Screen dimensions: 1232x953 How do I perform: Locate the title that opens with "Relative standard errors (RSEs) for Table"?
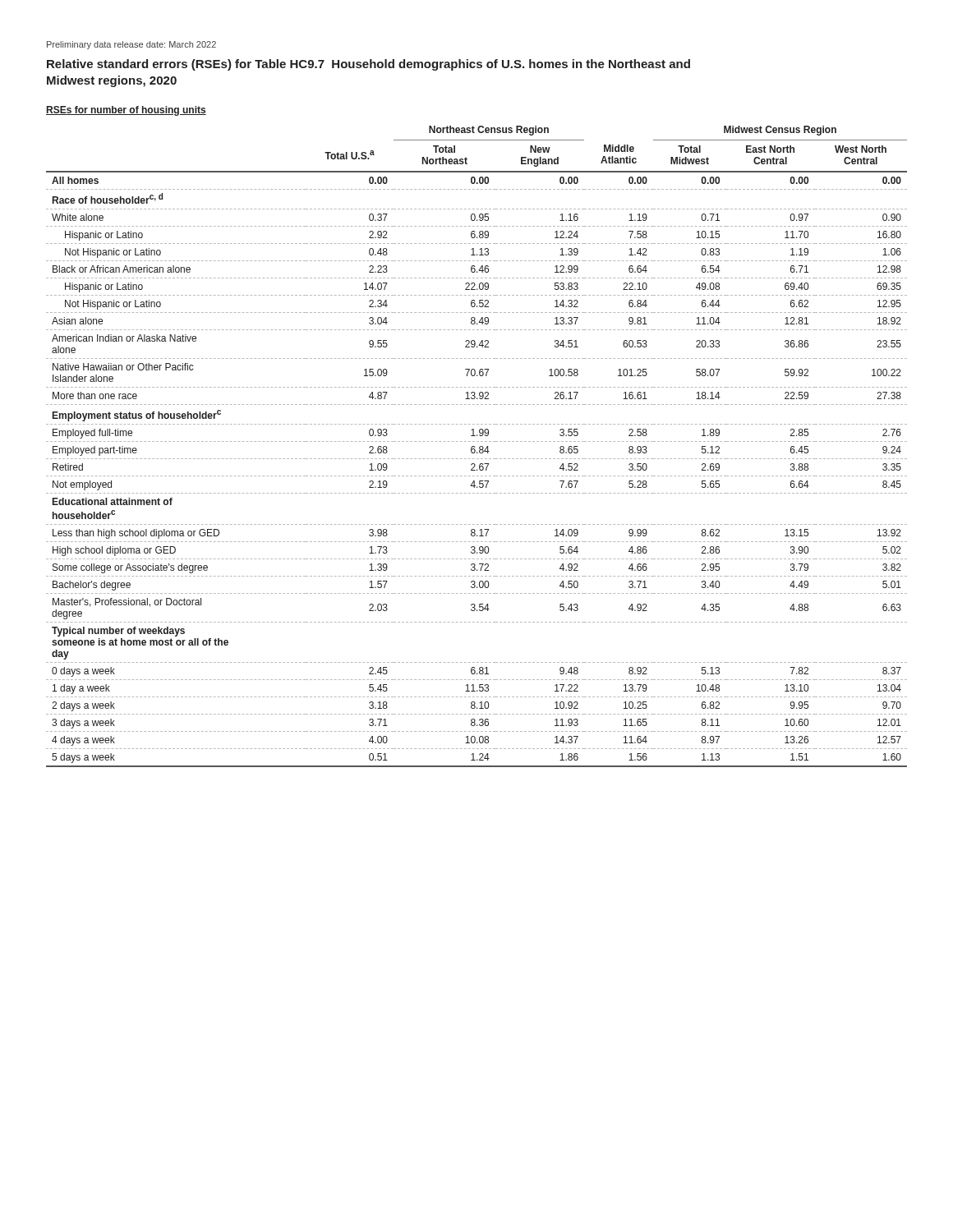368,72
